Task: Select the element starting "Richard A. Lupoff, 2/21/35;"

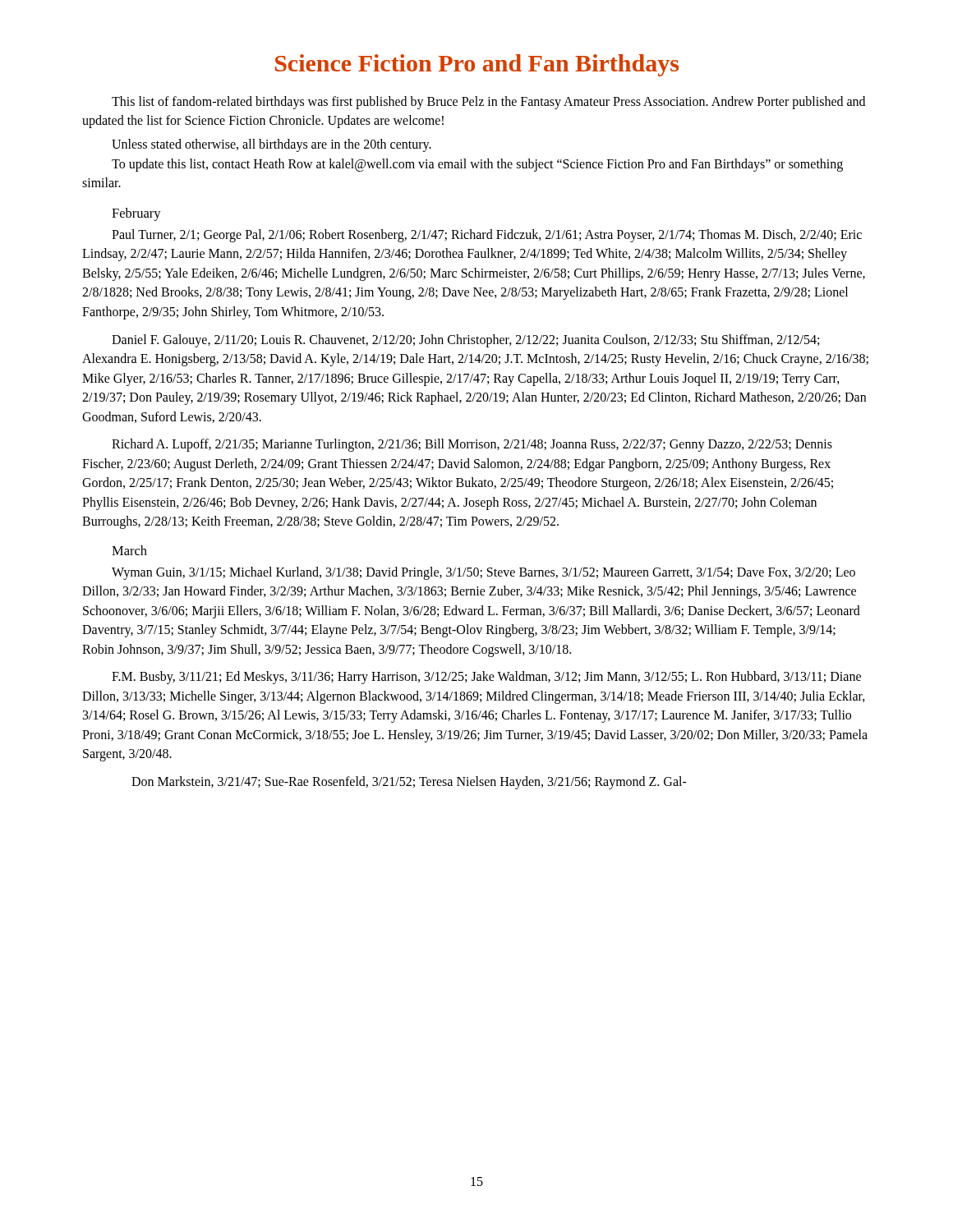Action: (476, 483)
